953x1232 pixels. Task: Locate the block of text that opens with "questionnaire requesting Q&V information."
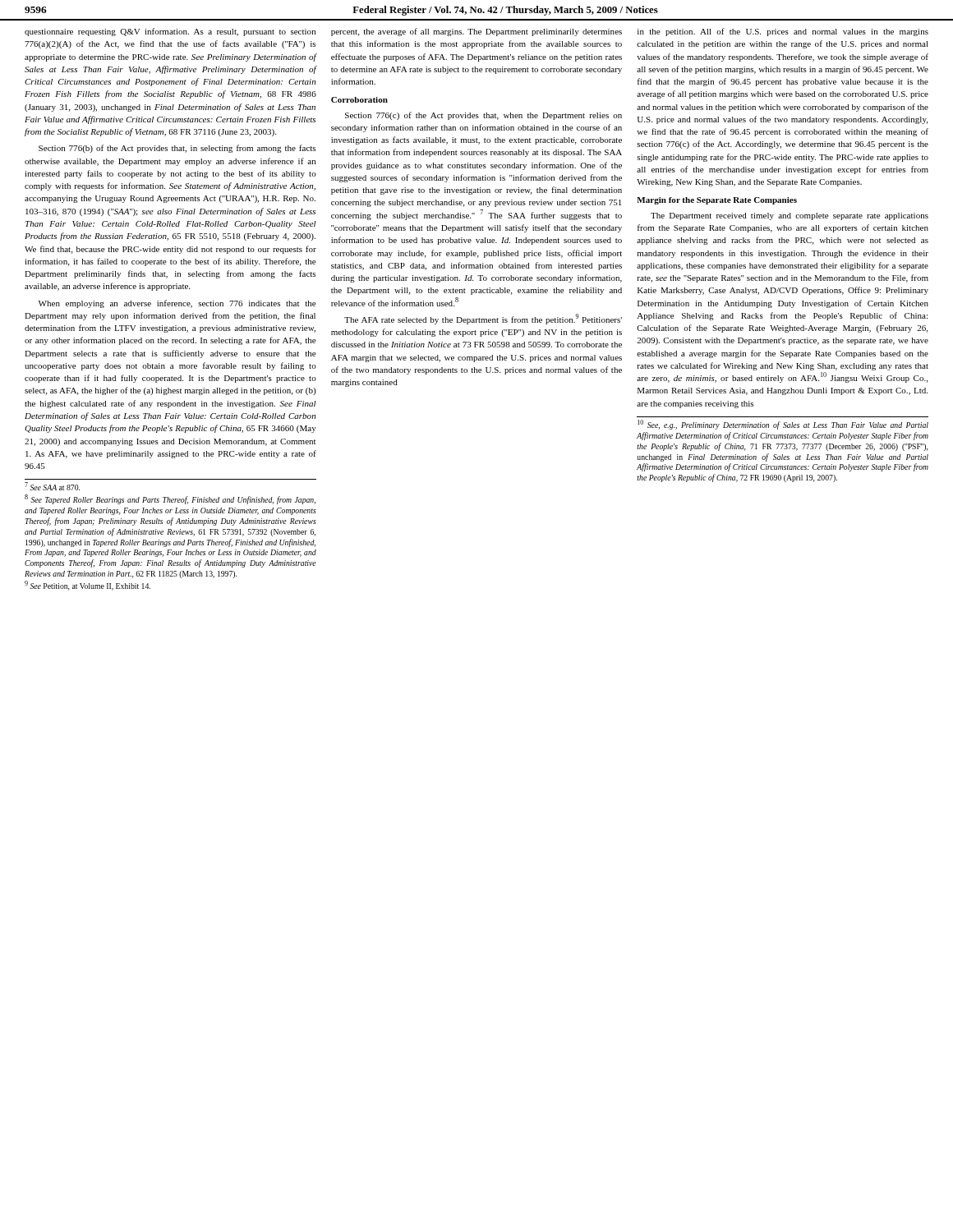click(170, 82)
